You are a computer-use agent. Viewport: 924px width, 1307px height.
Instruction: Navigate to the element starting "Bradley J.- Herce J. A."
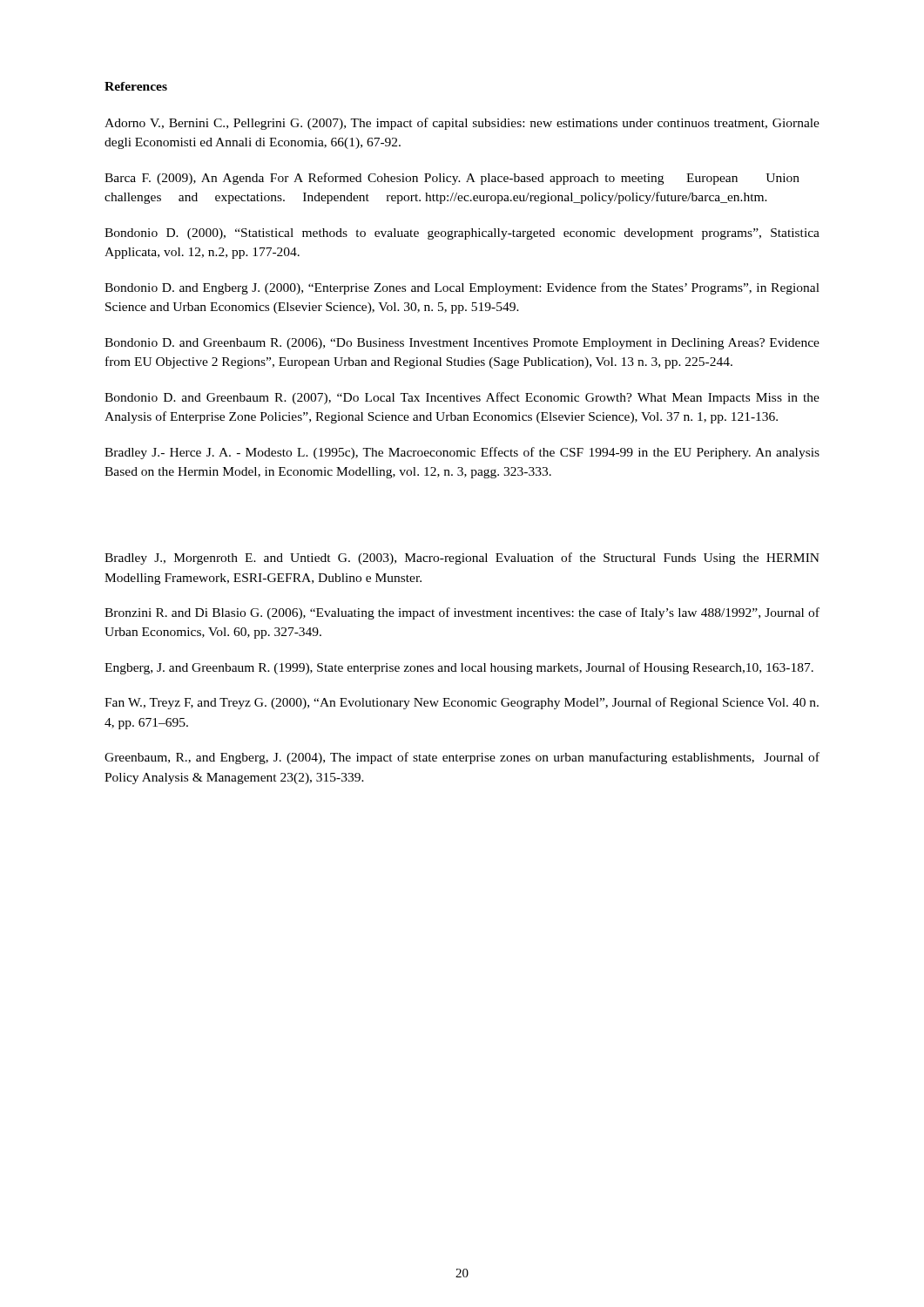462,461
